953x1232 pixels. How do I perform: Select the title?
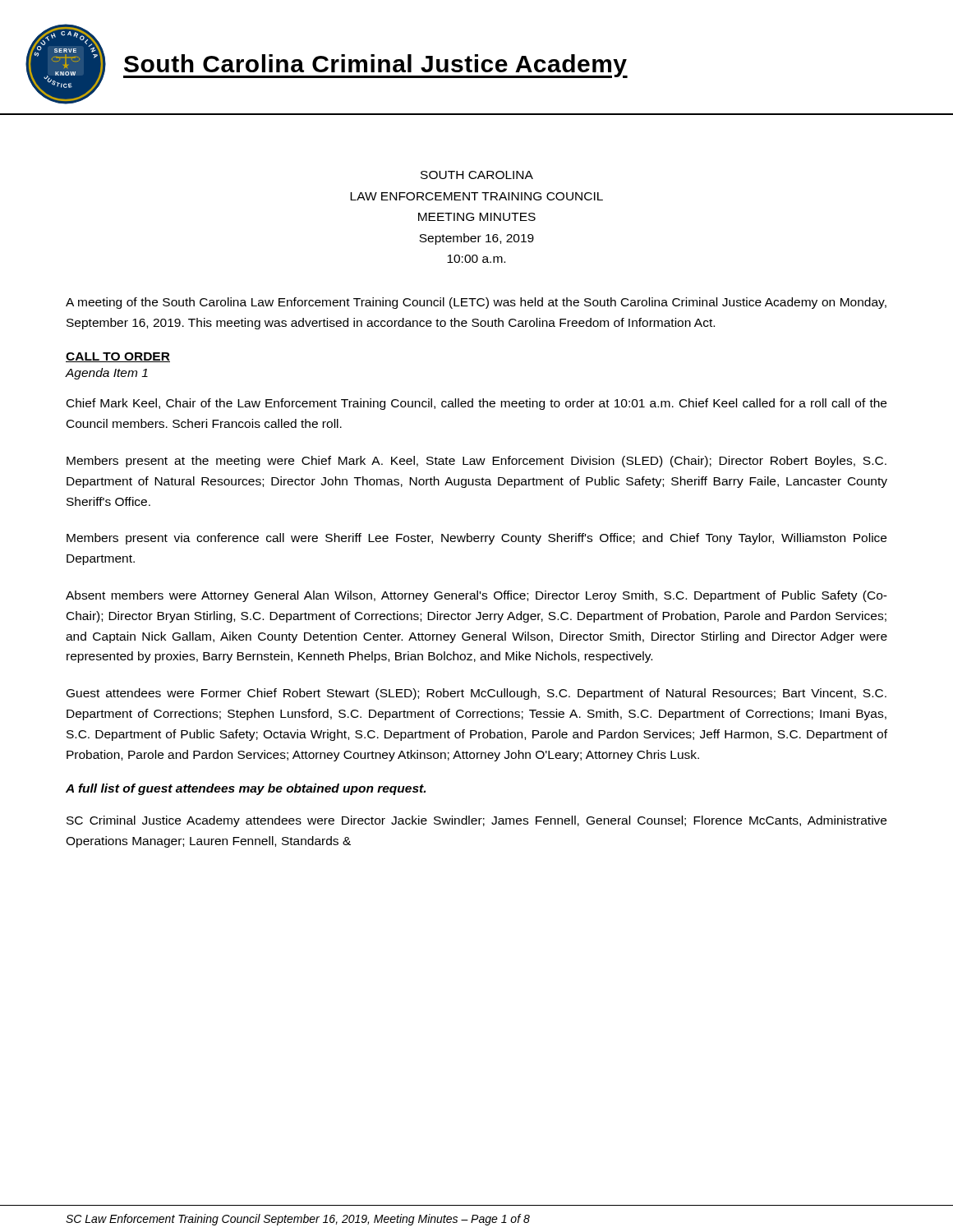(476, 217)
